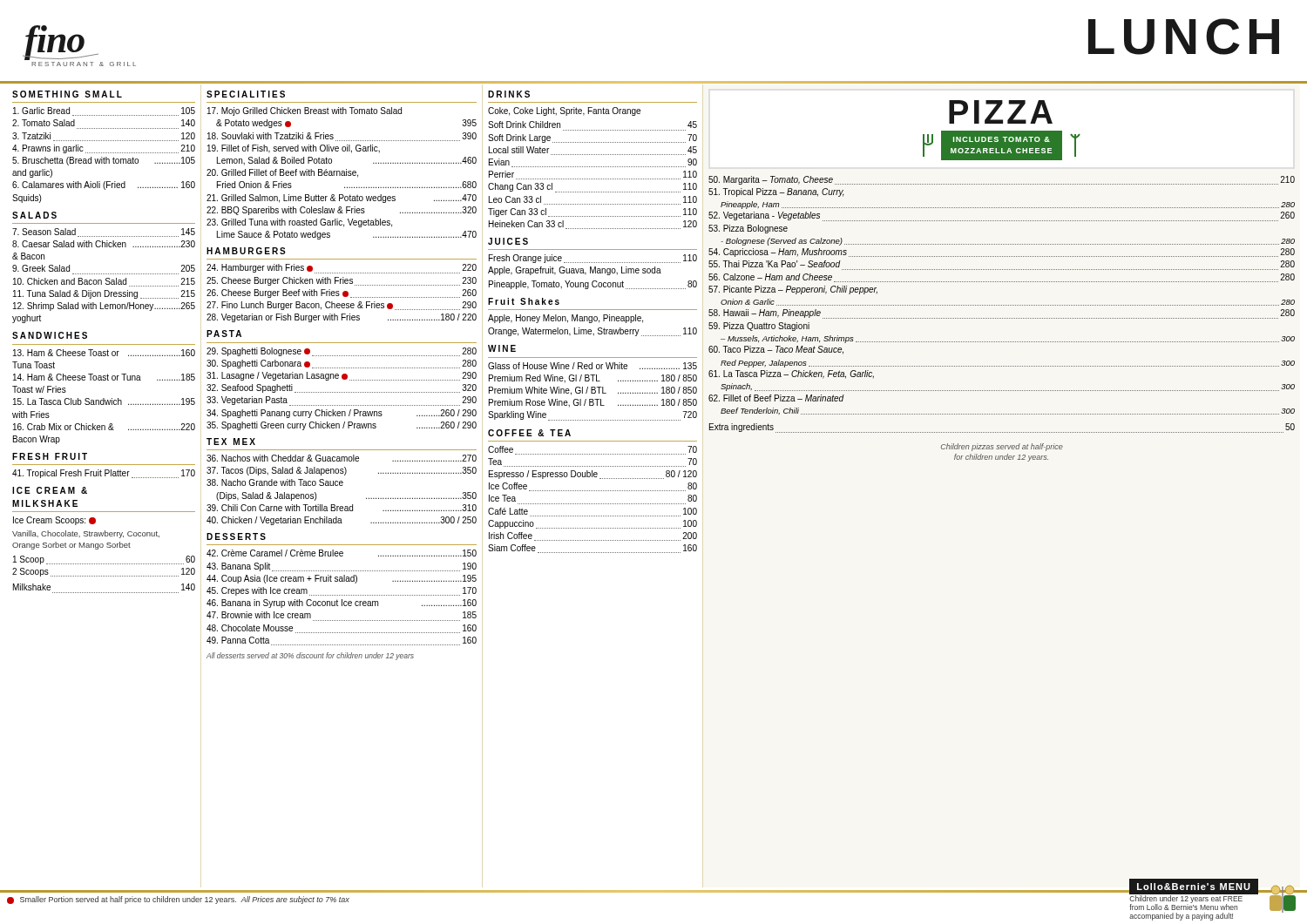
Task: Select the region starting "Local still Water45"
Action: click(592, 151)
